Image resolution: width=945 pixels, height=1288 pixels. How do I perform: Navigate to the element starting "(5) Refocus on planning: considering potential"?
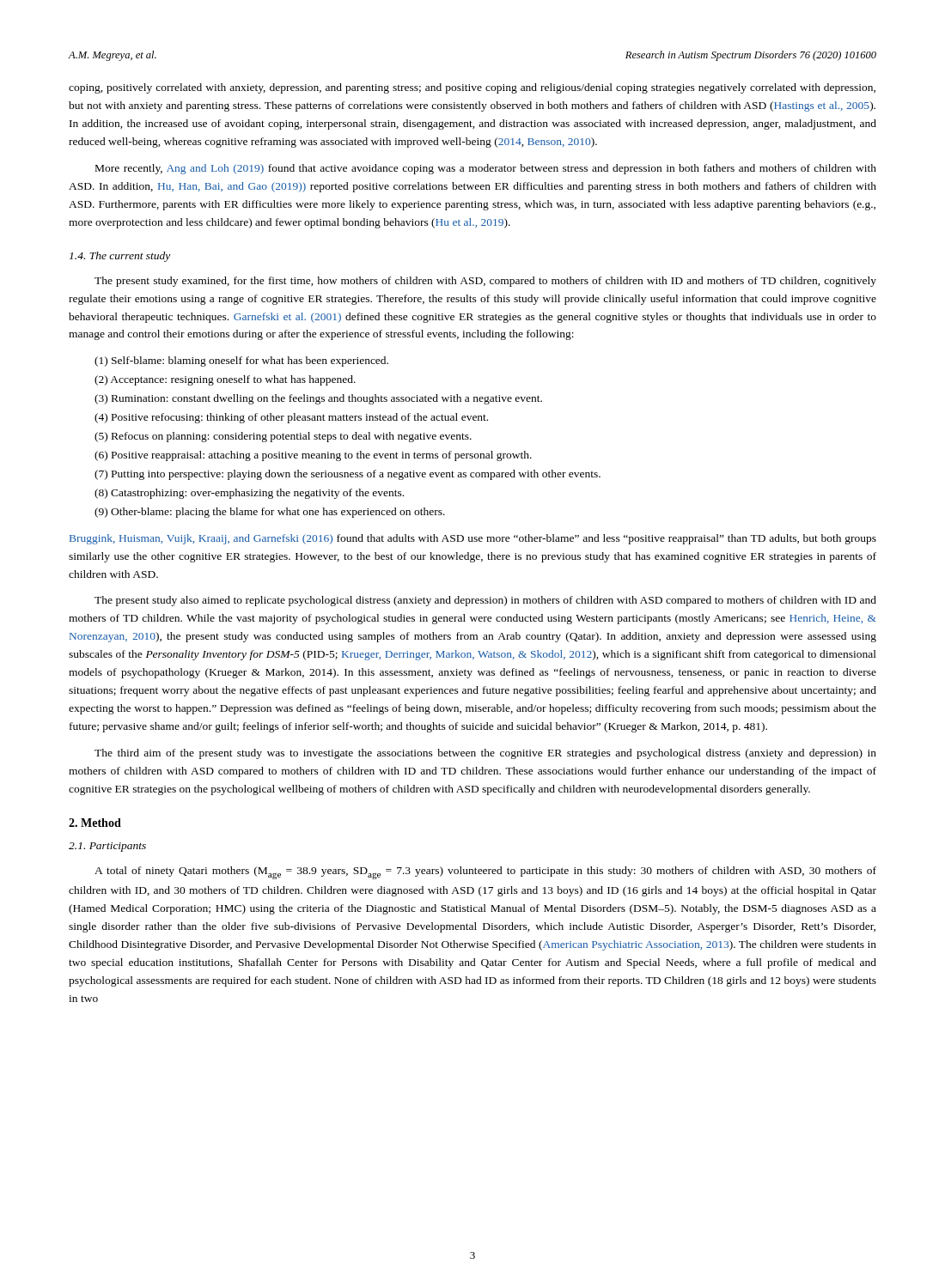(283, 436)
